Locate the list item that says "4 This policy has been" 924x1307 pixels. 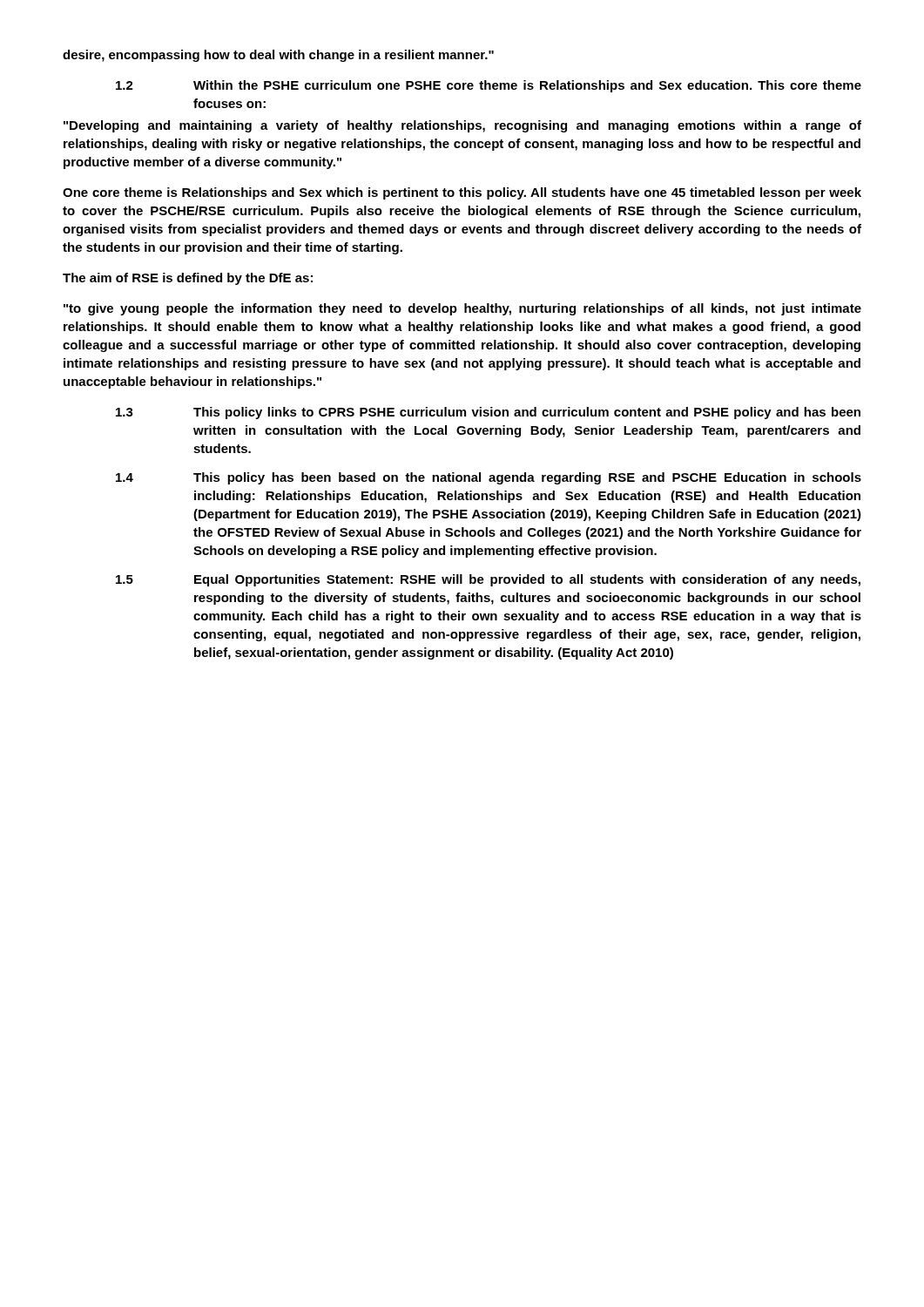coord(488,514)
